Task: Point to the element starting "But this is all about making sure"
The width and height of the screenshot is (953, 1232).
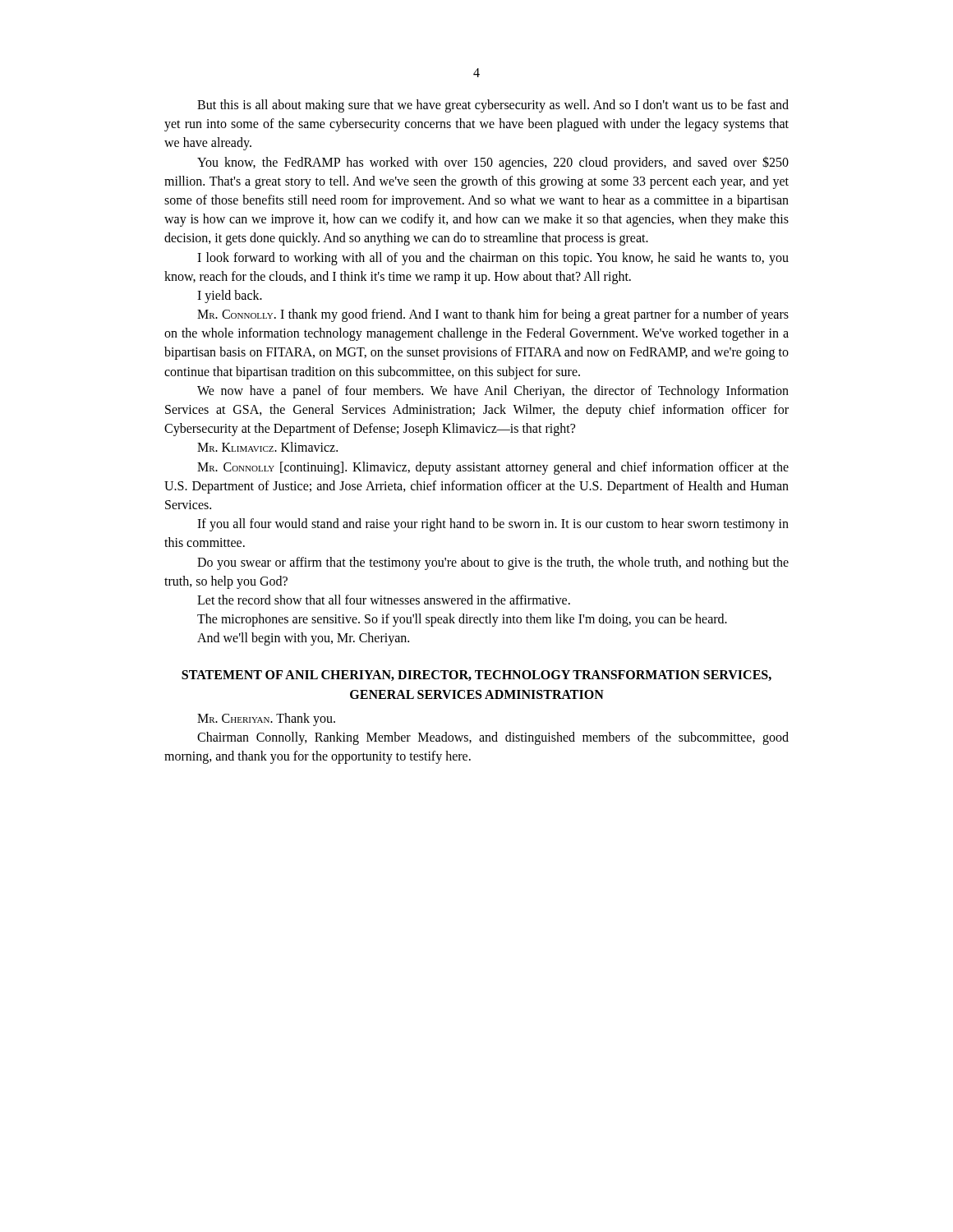Action: point(476,124)
